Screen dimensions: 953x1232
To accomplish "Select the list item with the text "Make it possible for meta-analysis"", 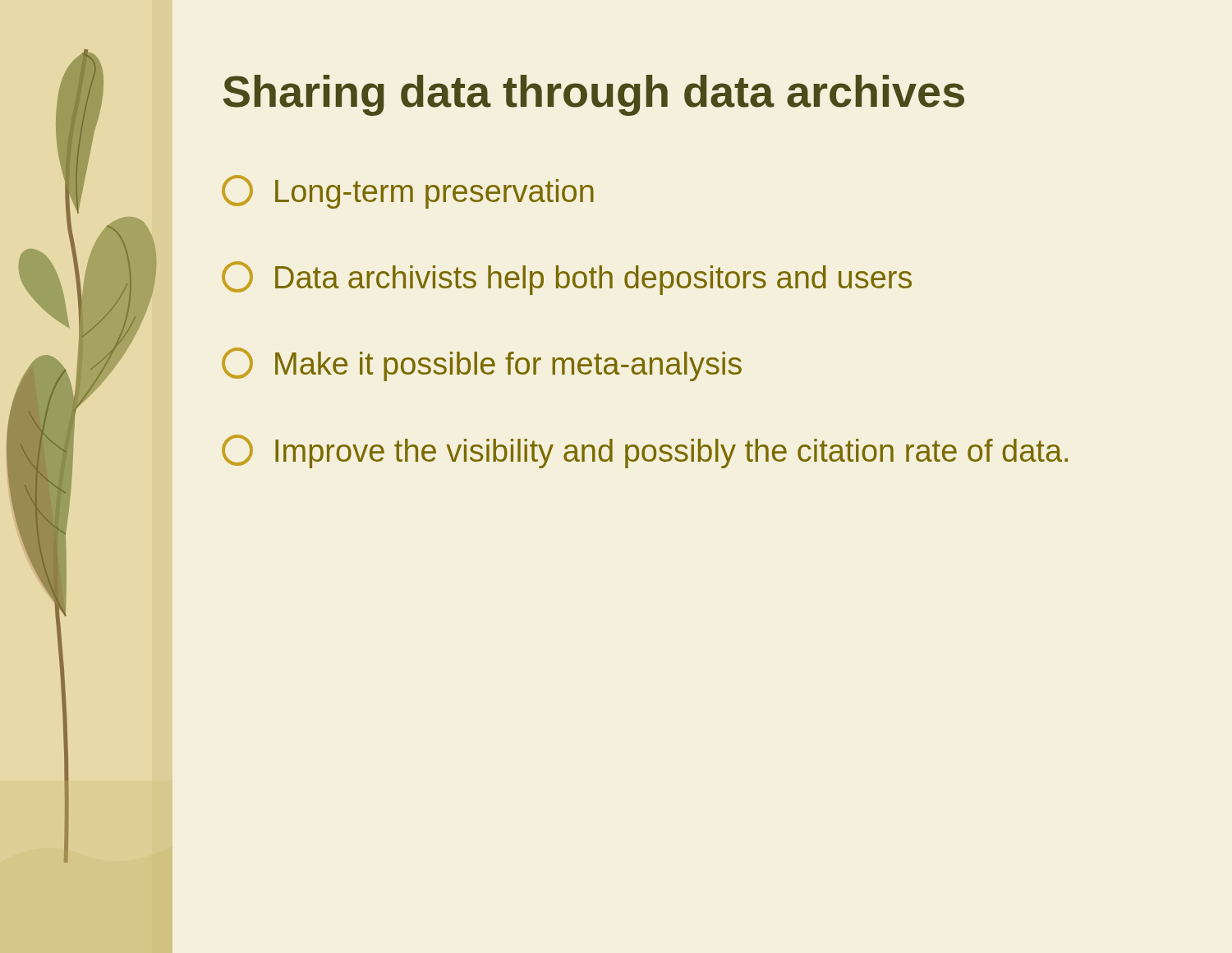I will click(482, 365).
